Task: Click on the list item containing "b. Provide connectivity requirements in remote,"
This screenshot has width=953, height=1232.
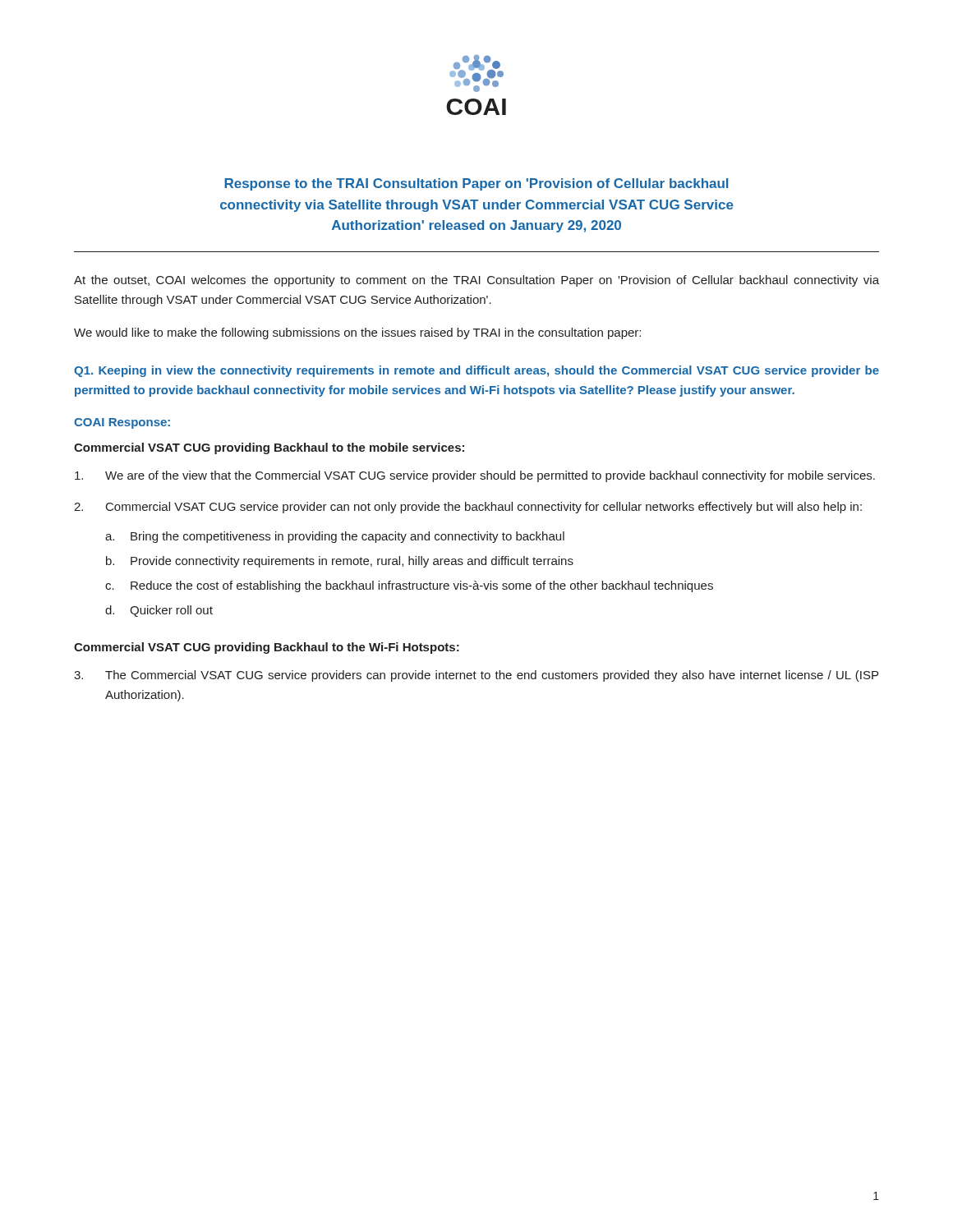Action: click(x=339, y=561)
